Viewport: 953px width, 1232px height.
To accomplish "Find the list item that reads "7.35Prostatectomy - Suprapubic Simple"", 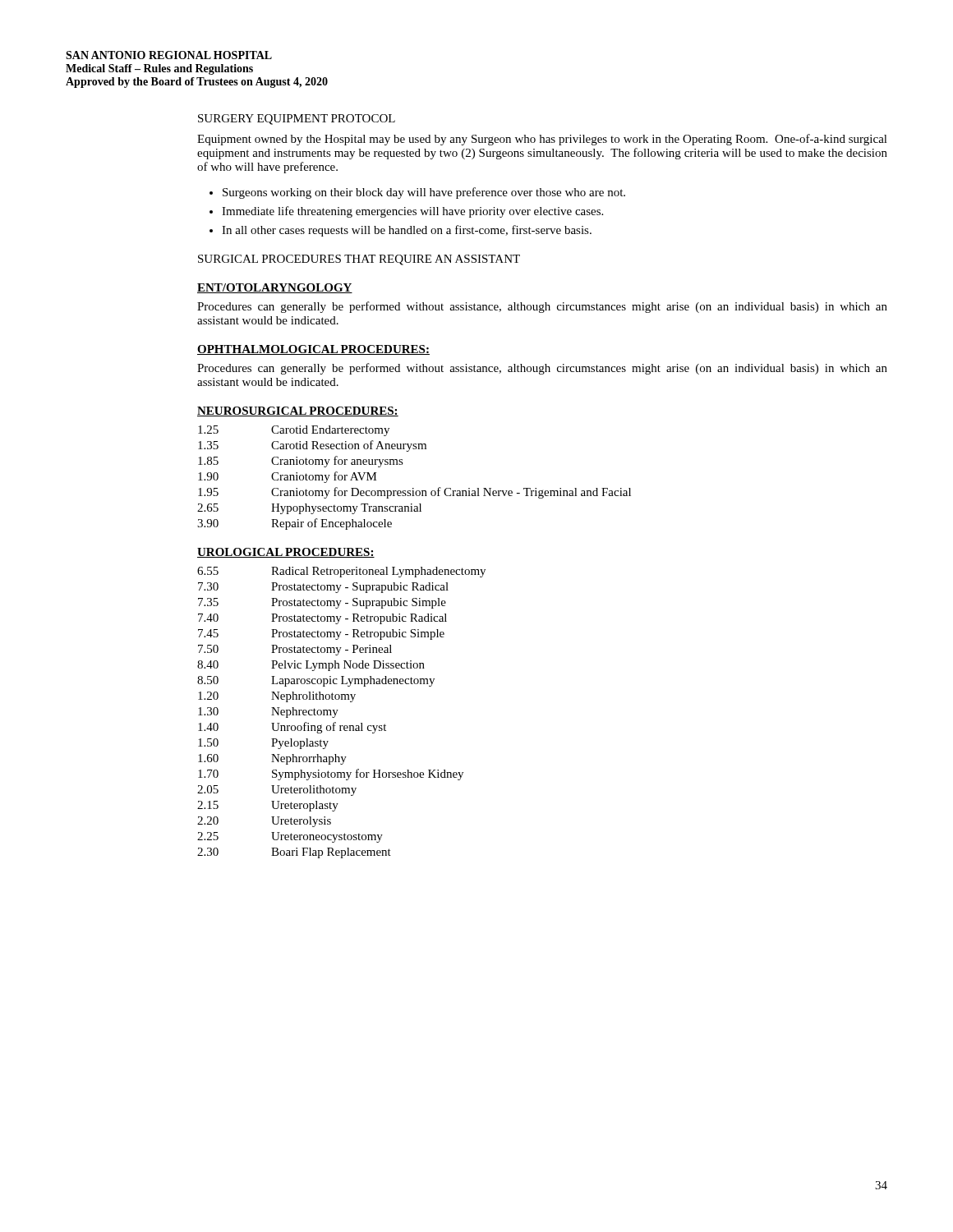I will tap(322, 603).
